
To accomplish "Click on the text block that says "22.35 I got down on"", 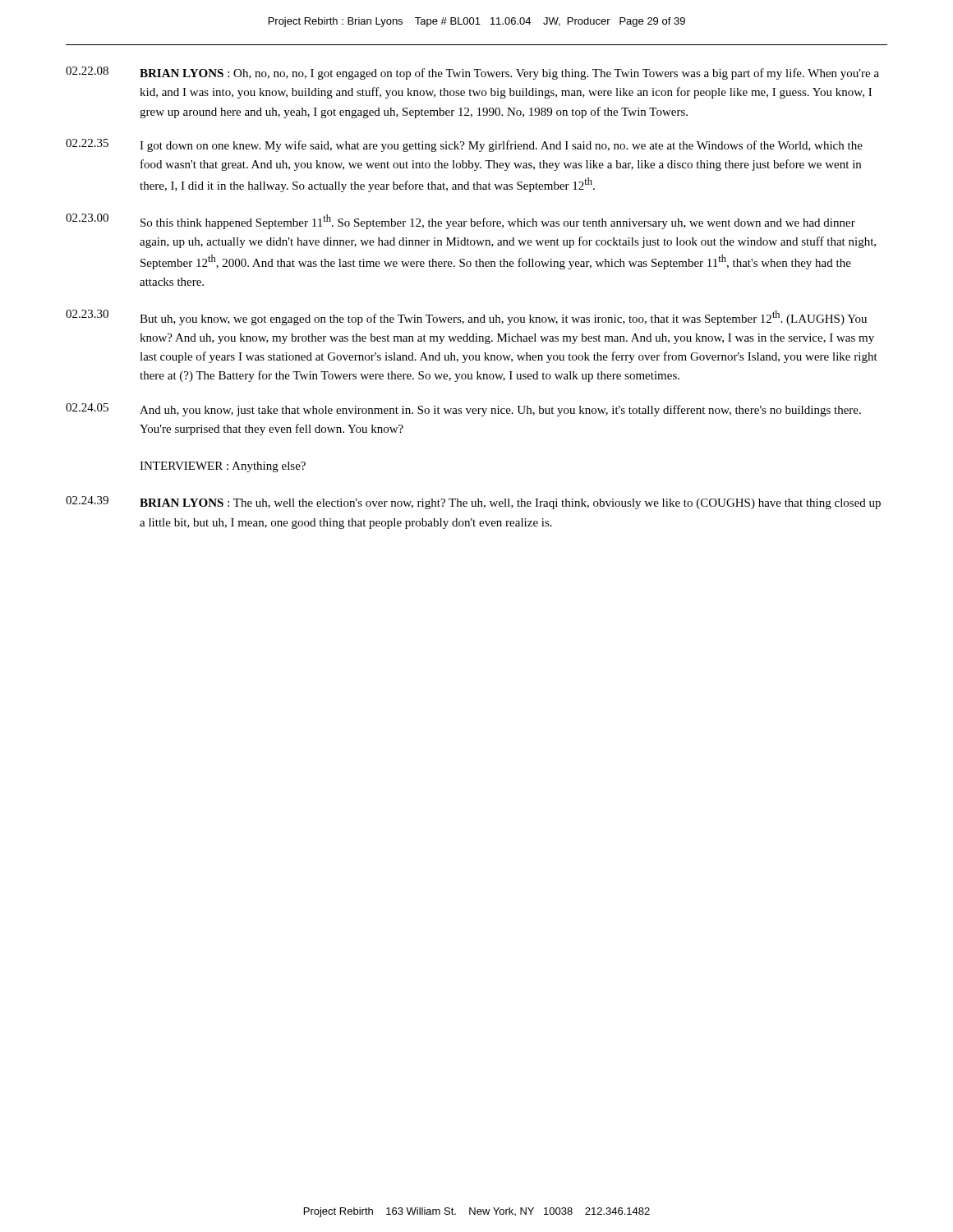I will tap(476, 166).
